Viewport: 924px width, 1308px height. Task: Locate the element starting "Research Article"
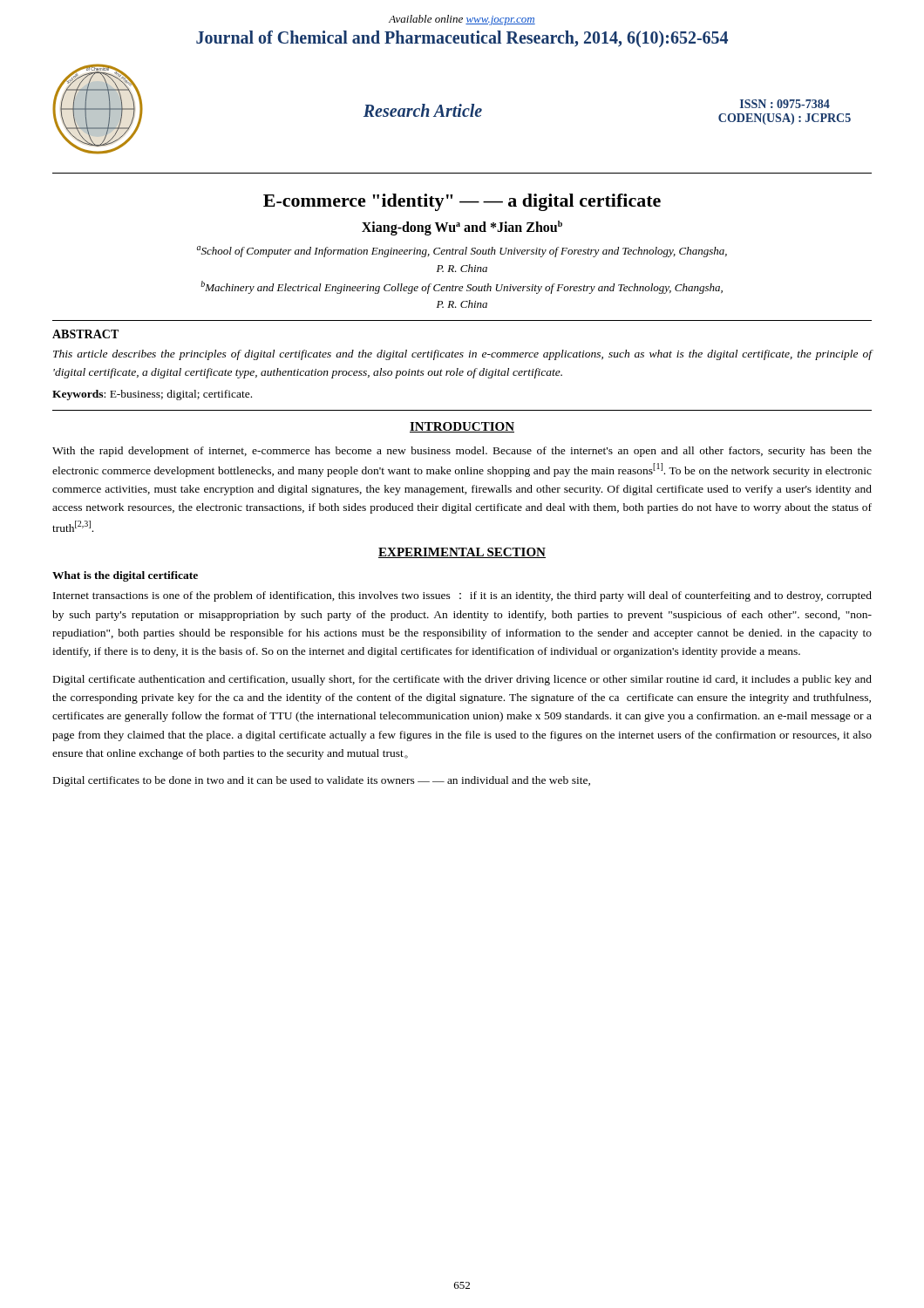[x=423, y=111]
